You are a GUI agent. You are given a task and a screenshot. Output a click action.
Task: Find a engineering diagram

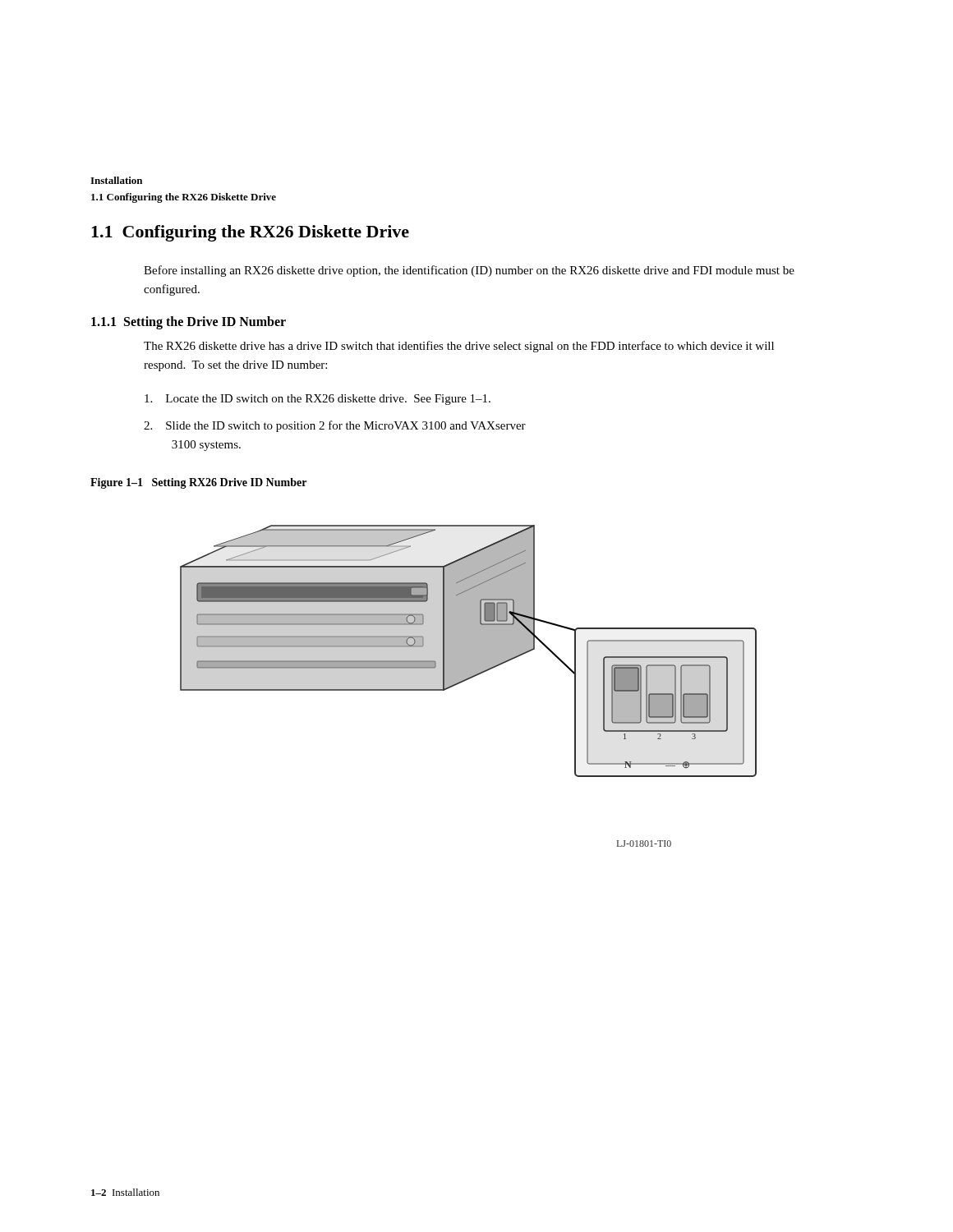460,678
